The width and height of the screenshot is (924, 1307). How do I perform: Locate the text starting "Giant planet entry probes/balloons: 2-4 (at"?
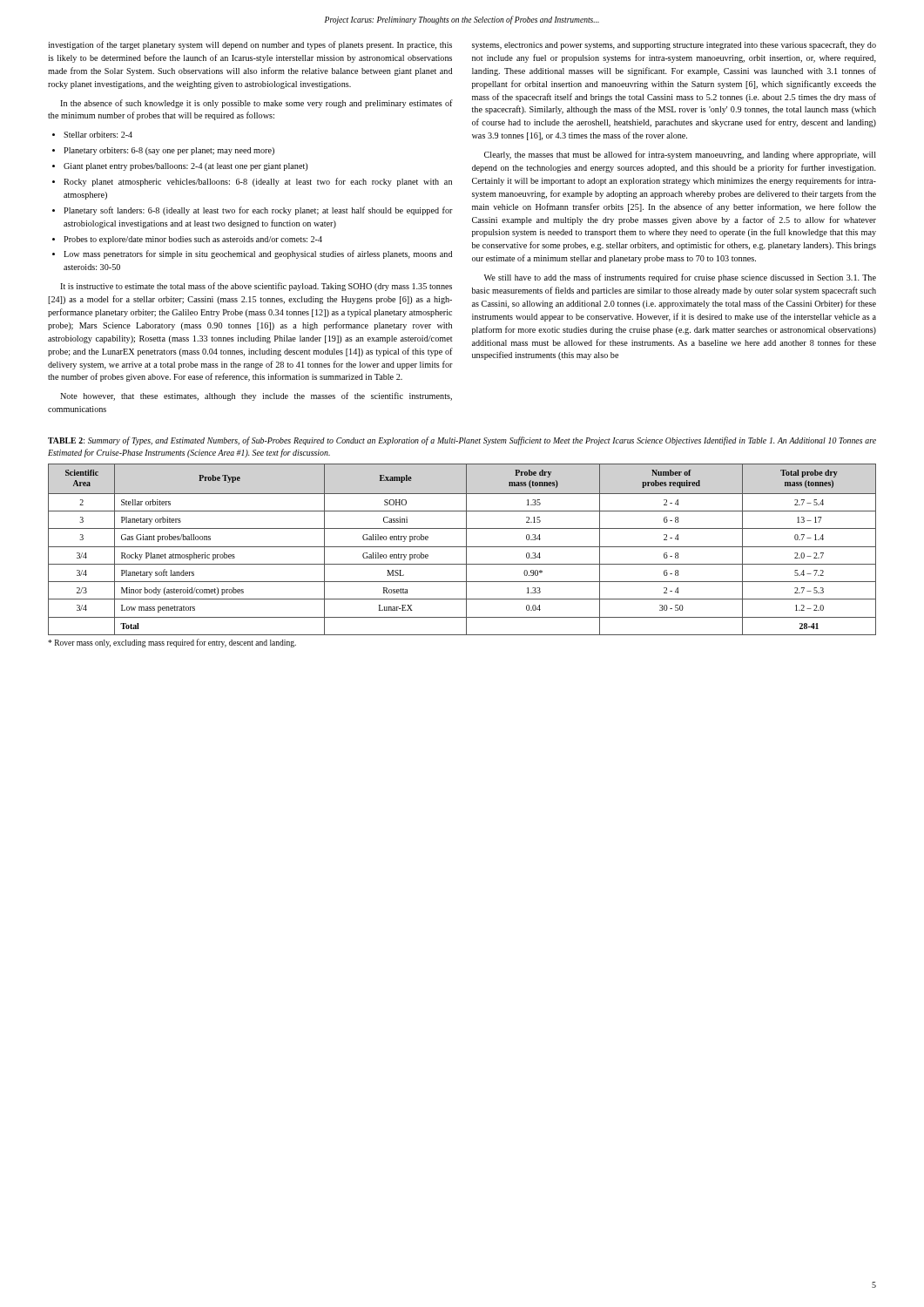point(186,166)
